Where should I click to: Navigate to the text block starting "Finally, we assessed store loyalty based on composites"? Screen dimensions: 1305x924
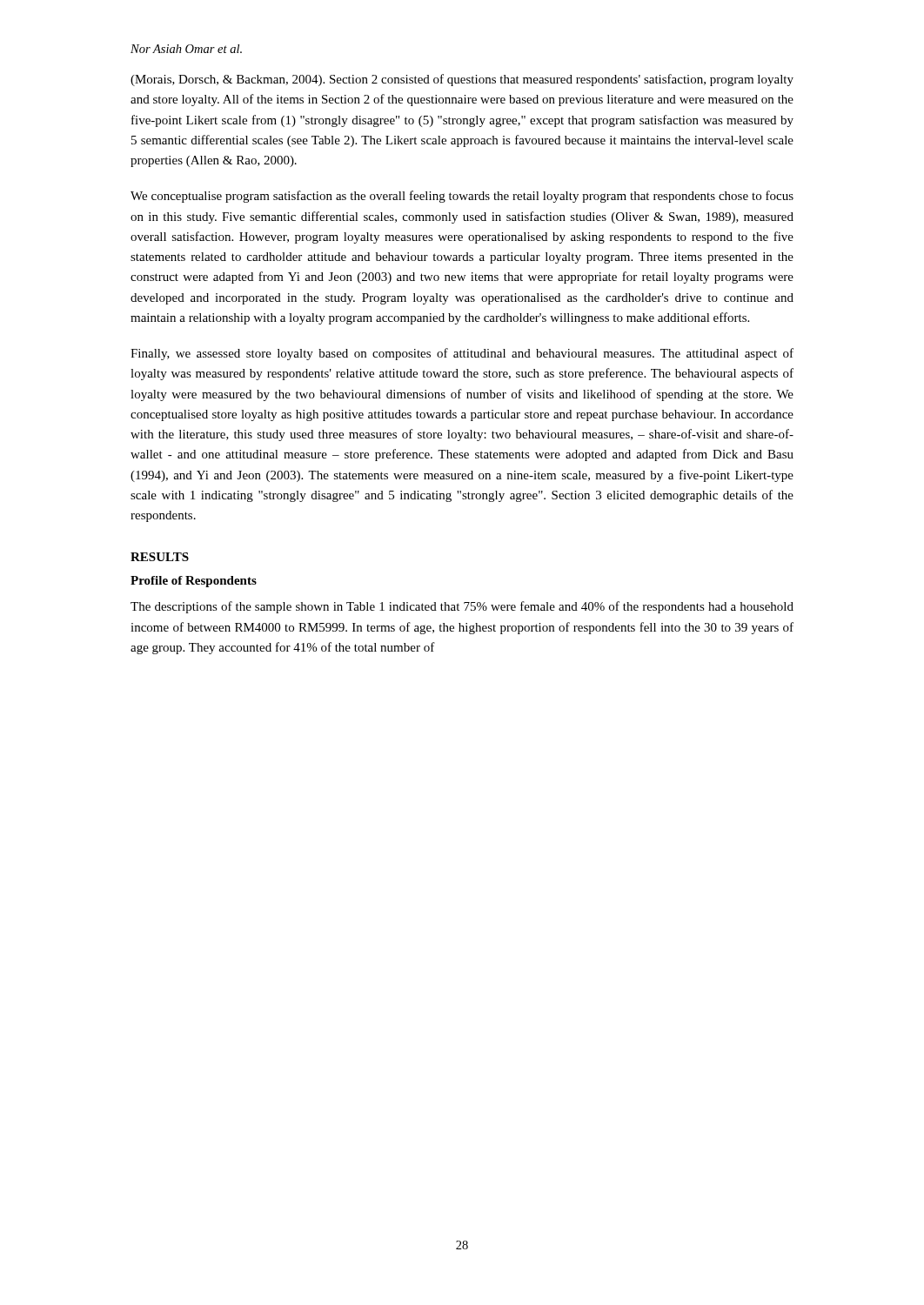pyautogui.click(x=462, y=435)
